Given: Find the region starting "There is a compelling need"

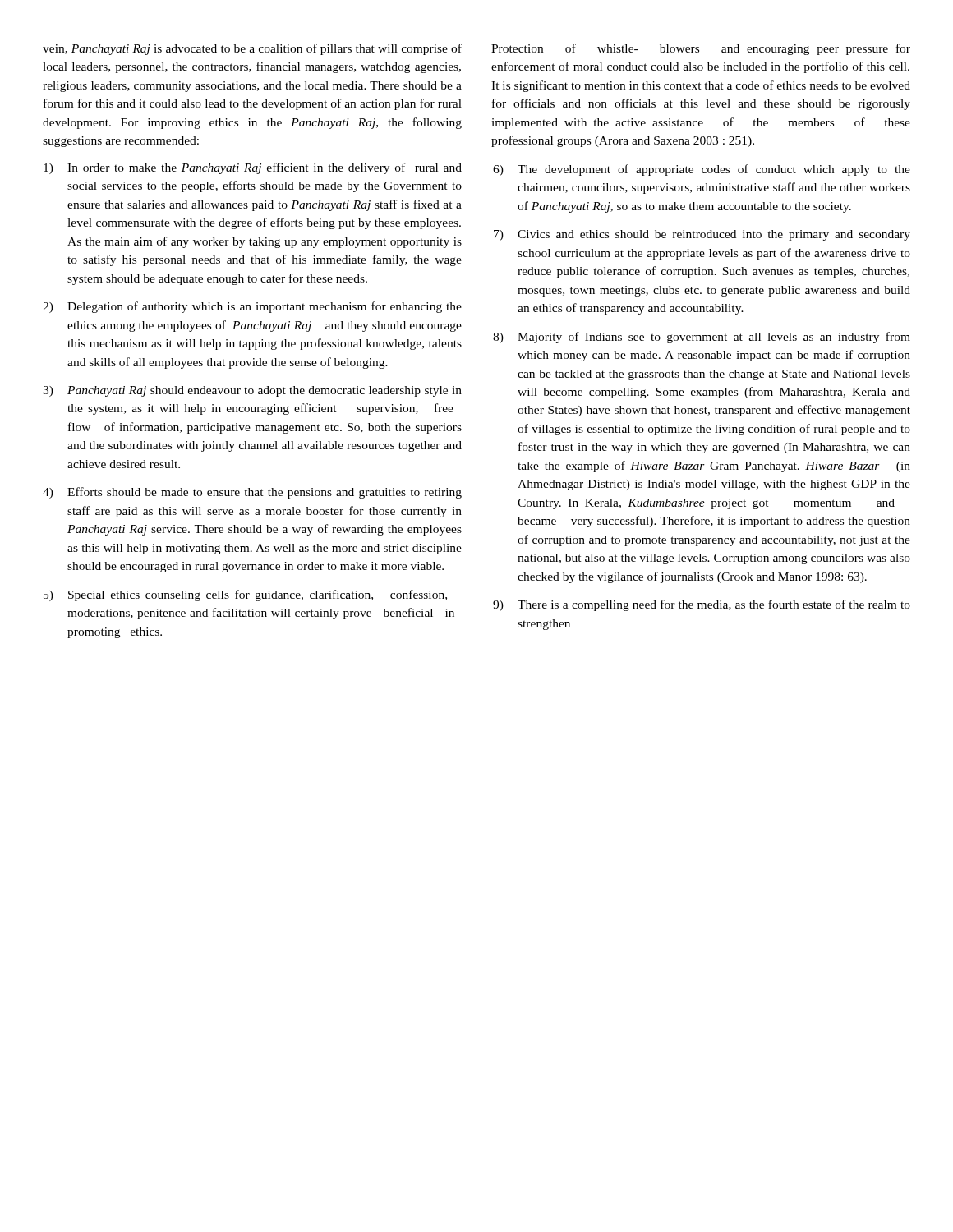Looking at the screenshot, I should (x=714, y=613).
